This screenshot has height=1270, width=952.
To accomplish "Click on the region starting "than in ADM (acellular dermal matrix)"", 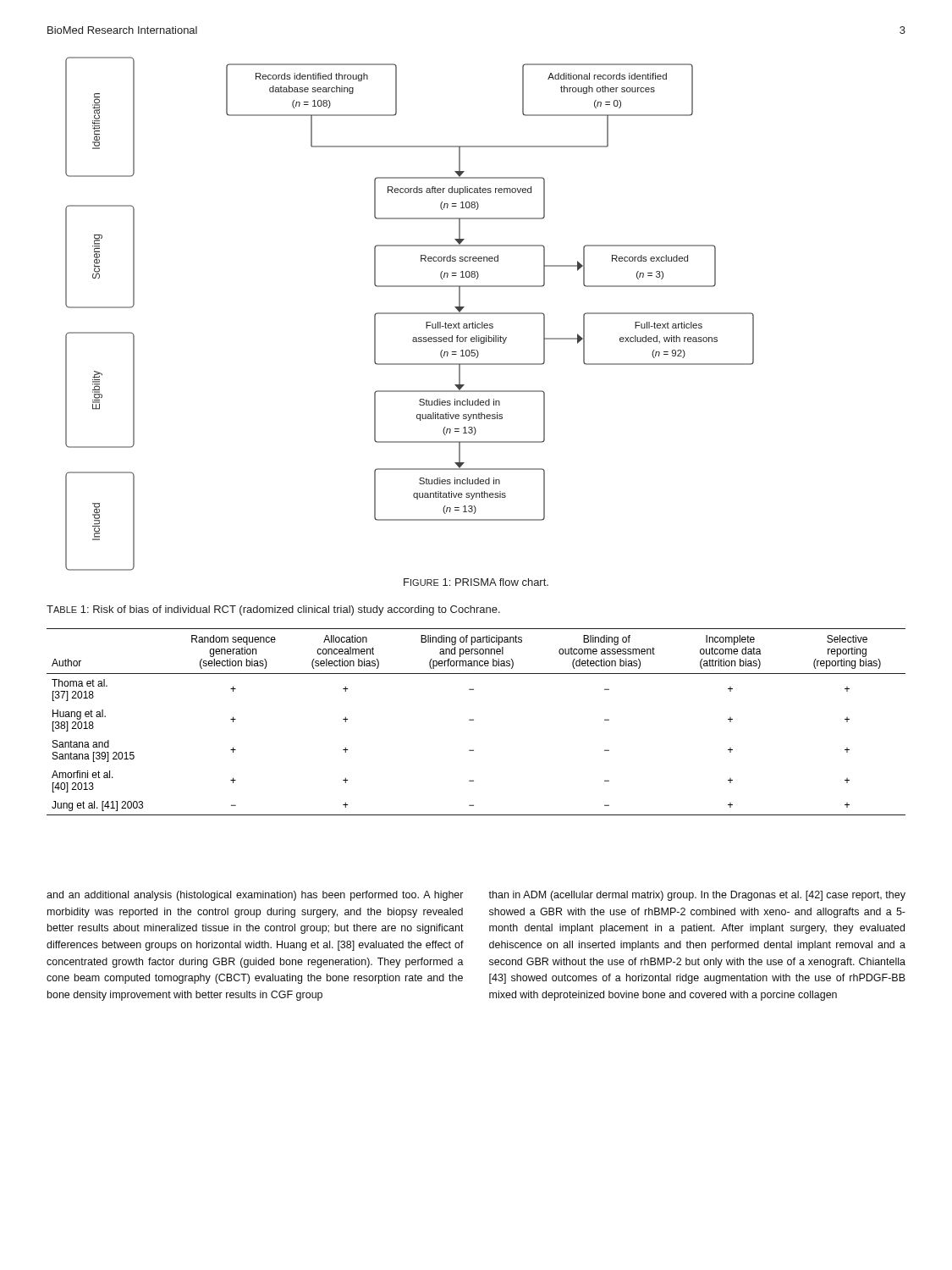I will tap(697, 945).
